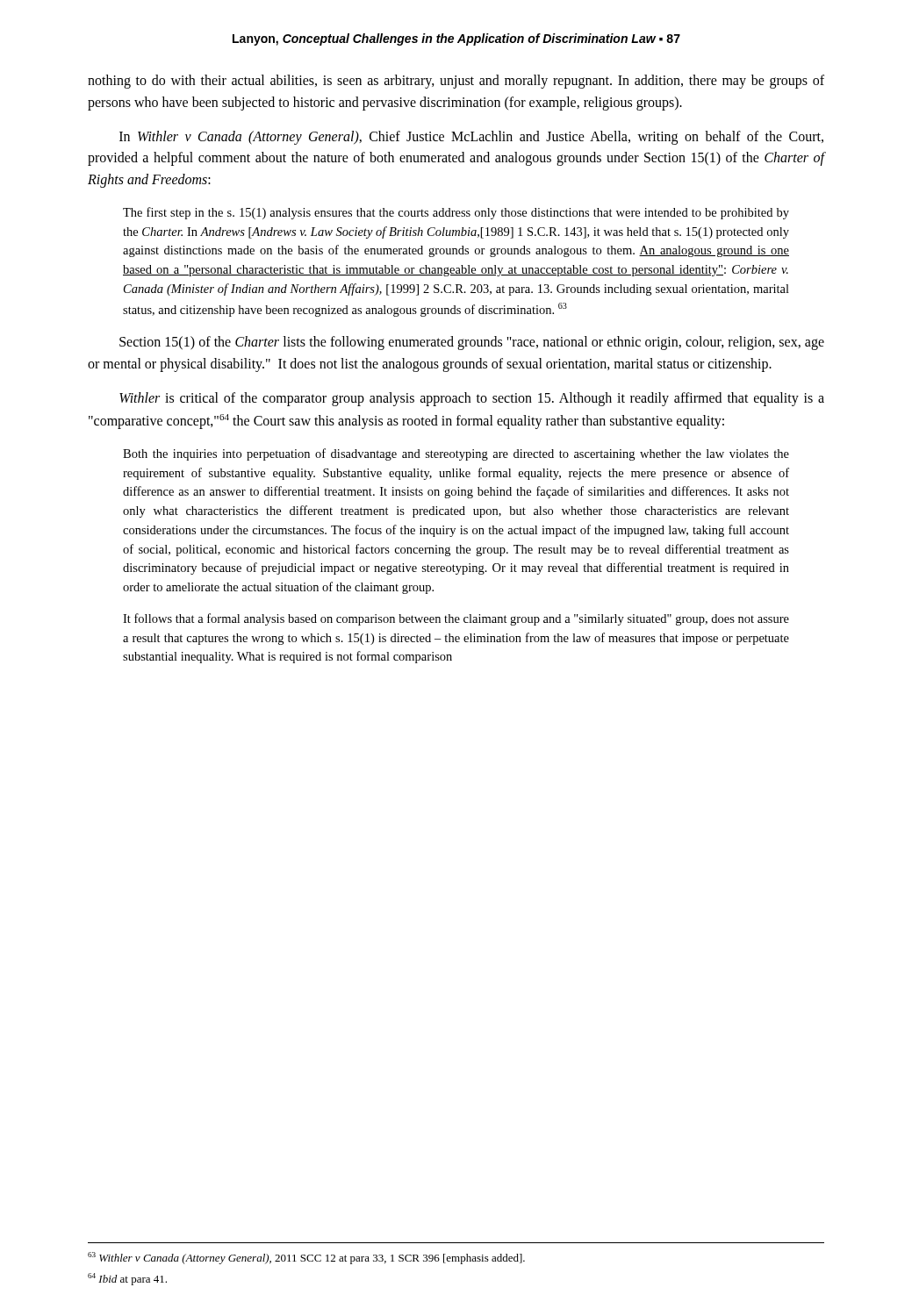The image size is (912, 1316).
Task: Locate the block of text that opens with "Section 15(1) of the Charter"
Action: 456,354
